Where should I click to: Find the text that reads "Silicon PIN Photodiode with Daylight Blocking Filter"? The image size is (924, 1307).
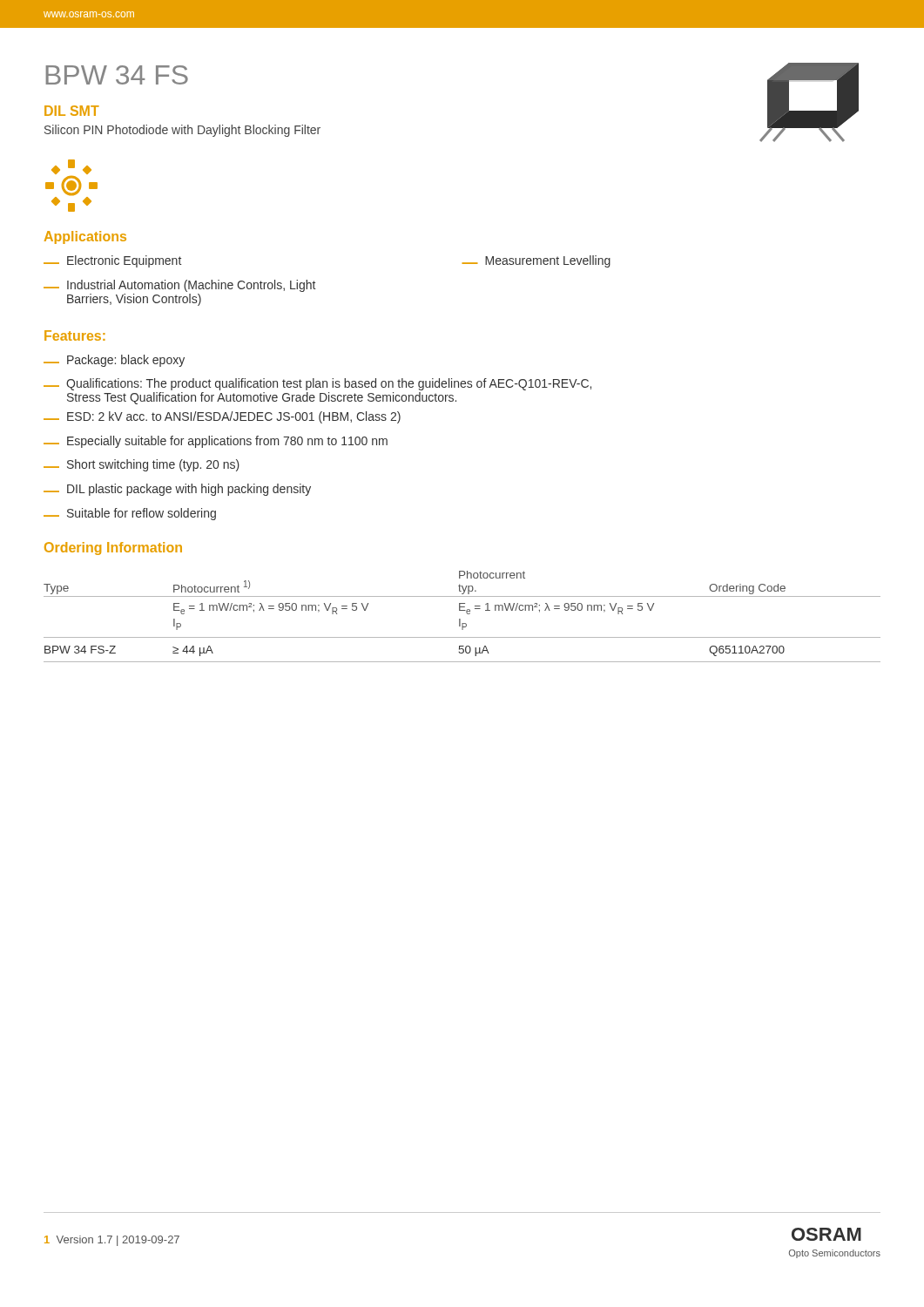click(182, 130)
